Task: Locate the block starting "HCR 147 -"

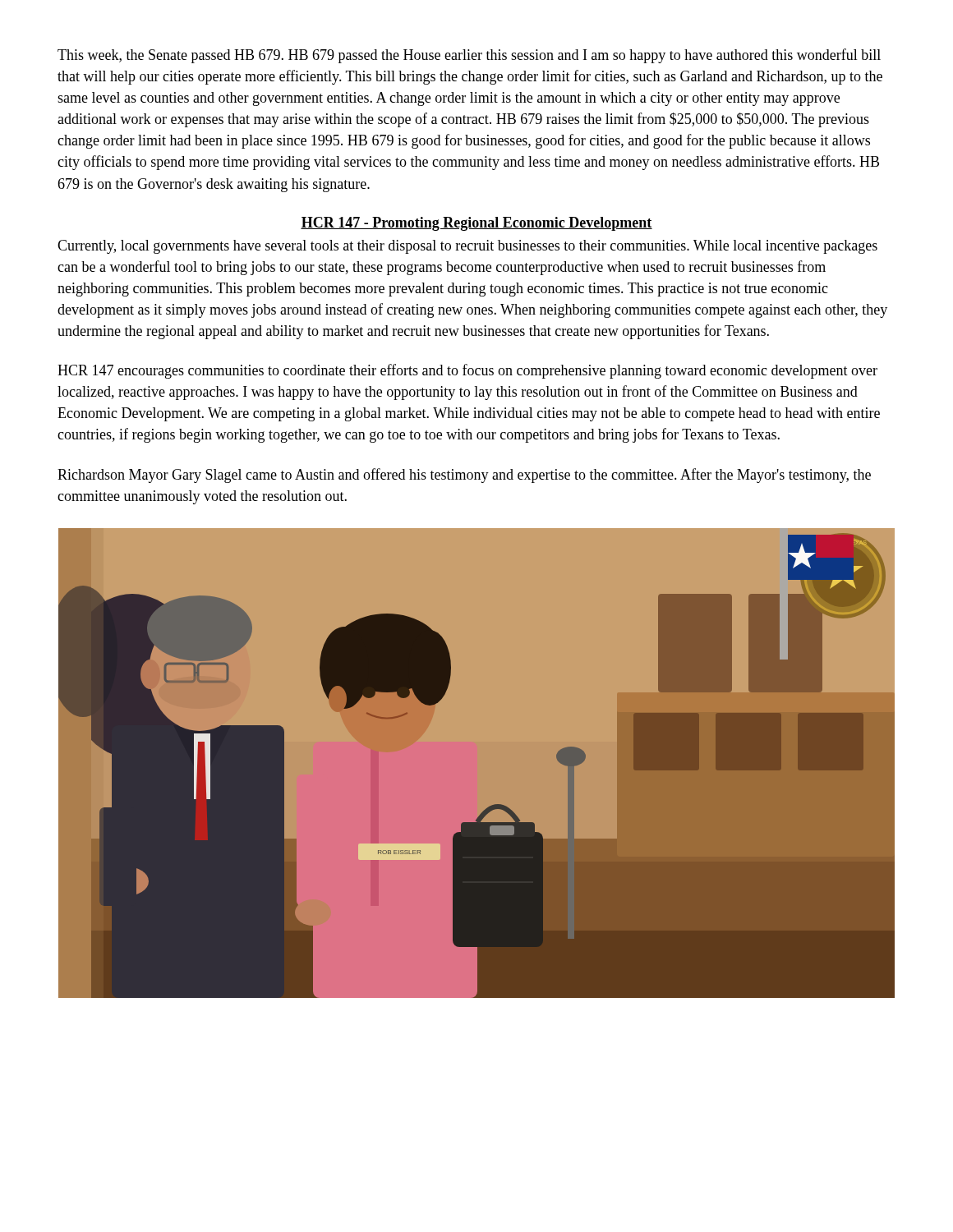Action: [x=476, y=222]
